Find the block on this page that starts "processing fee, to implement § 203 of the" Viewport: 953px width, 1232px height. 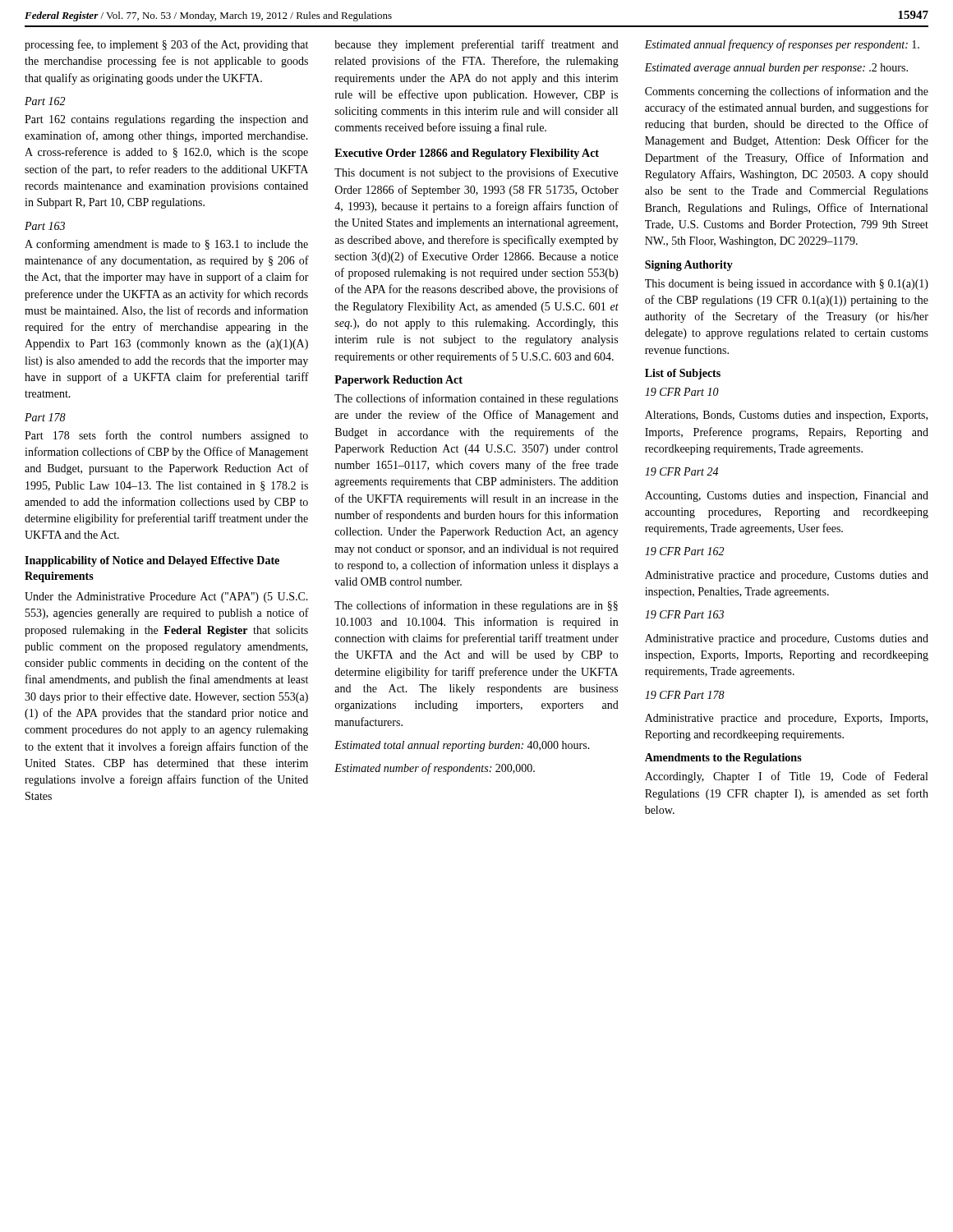tap(167, 62)
